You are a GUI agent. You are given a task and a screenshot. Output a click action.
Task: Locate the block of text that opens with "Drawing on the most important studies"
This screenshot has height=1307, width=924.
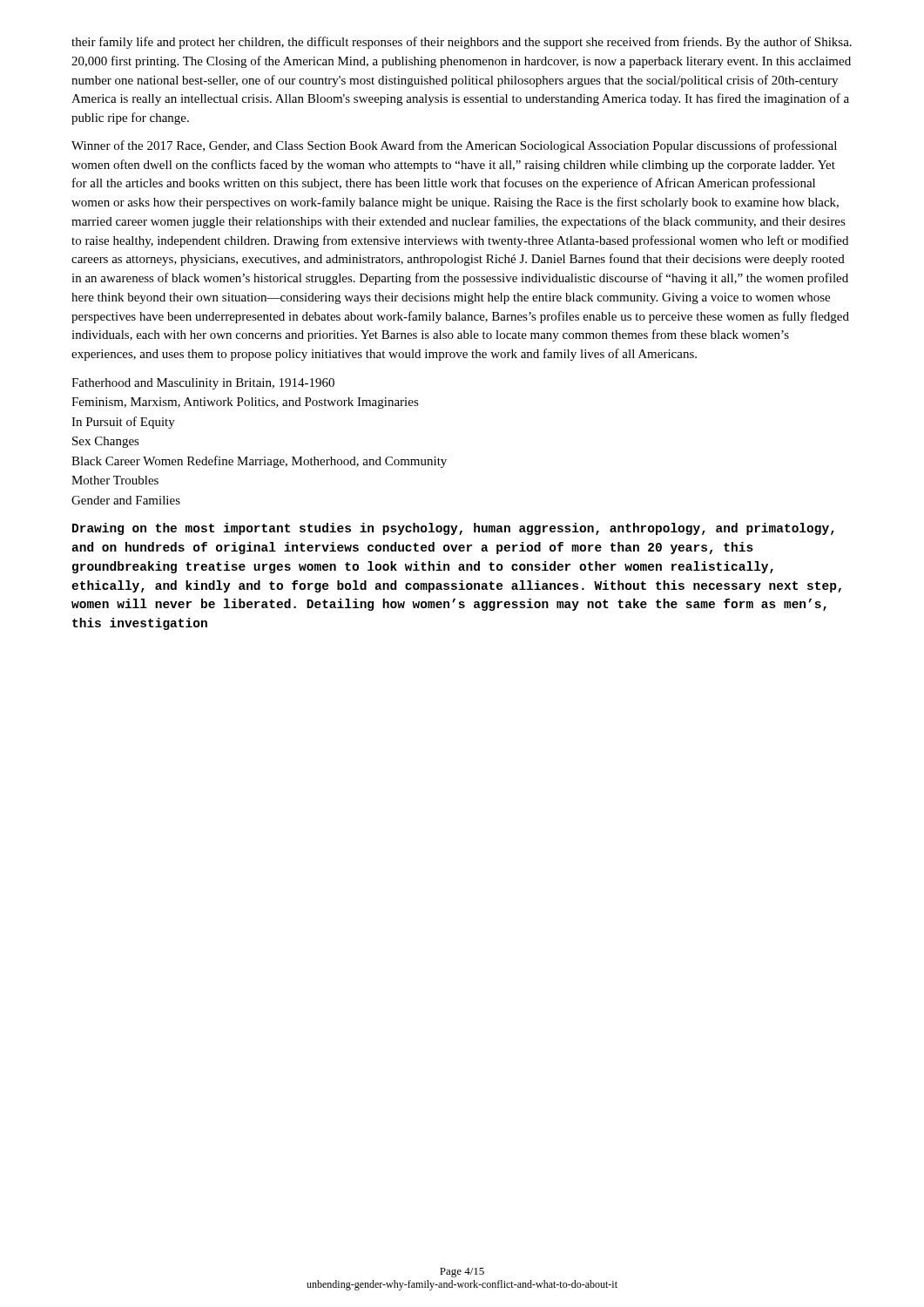coord(462,577)
